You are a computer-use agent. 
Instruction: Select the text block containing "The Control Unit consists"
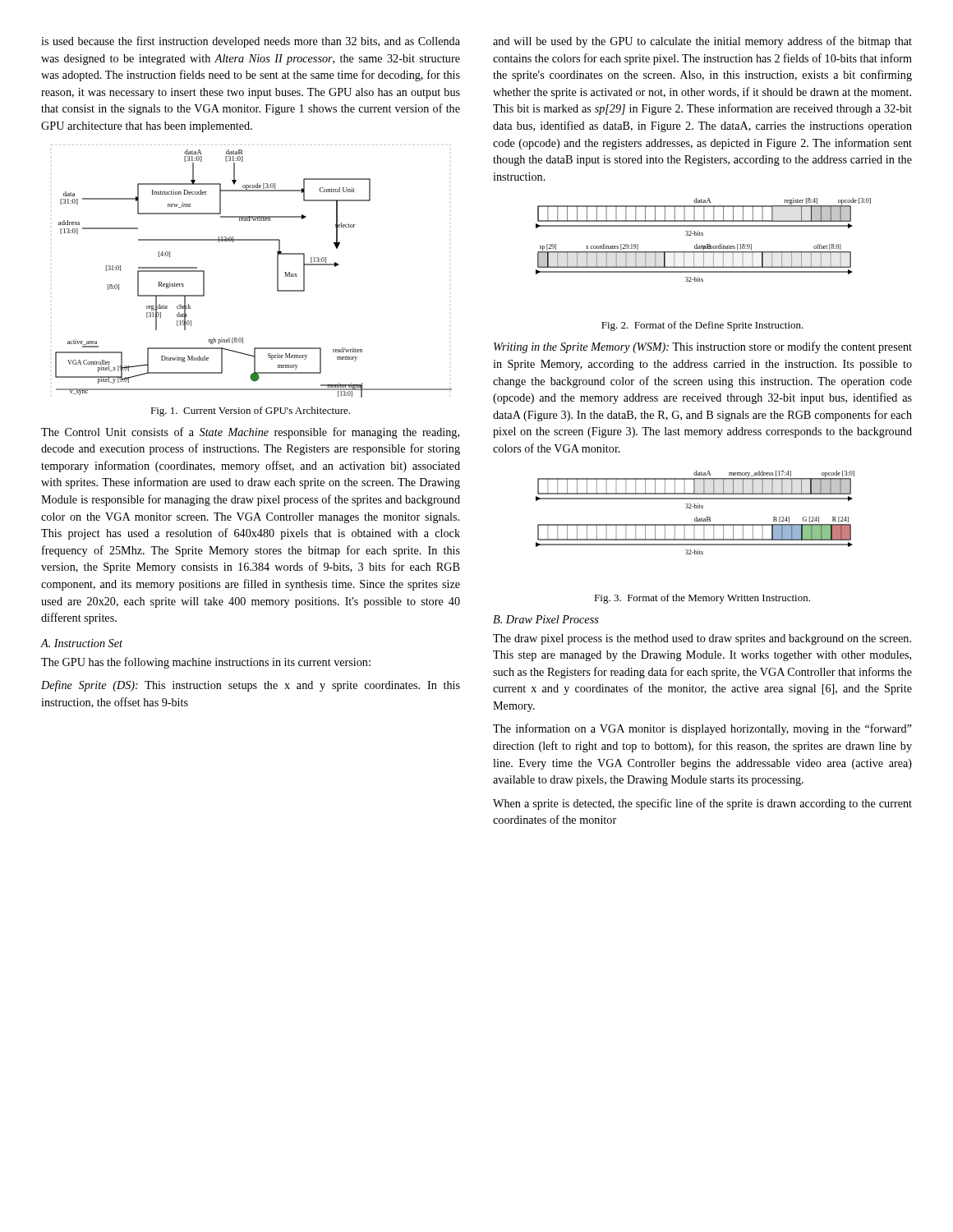pos(251,525)
